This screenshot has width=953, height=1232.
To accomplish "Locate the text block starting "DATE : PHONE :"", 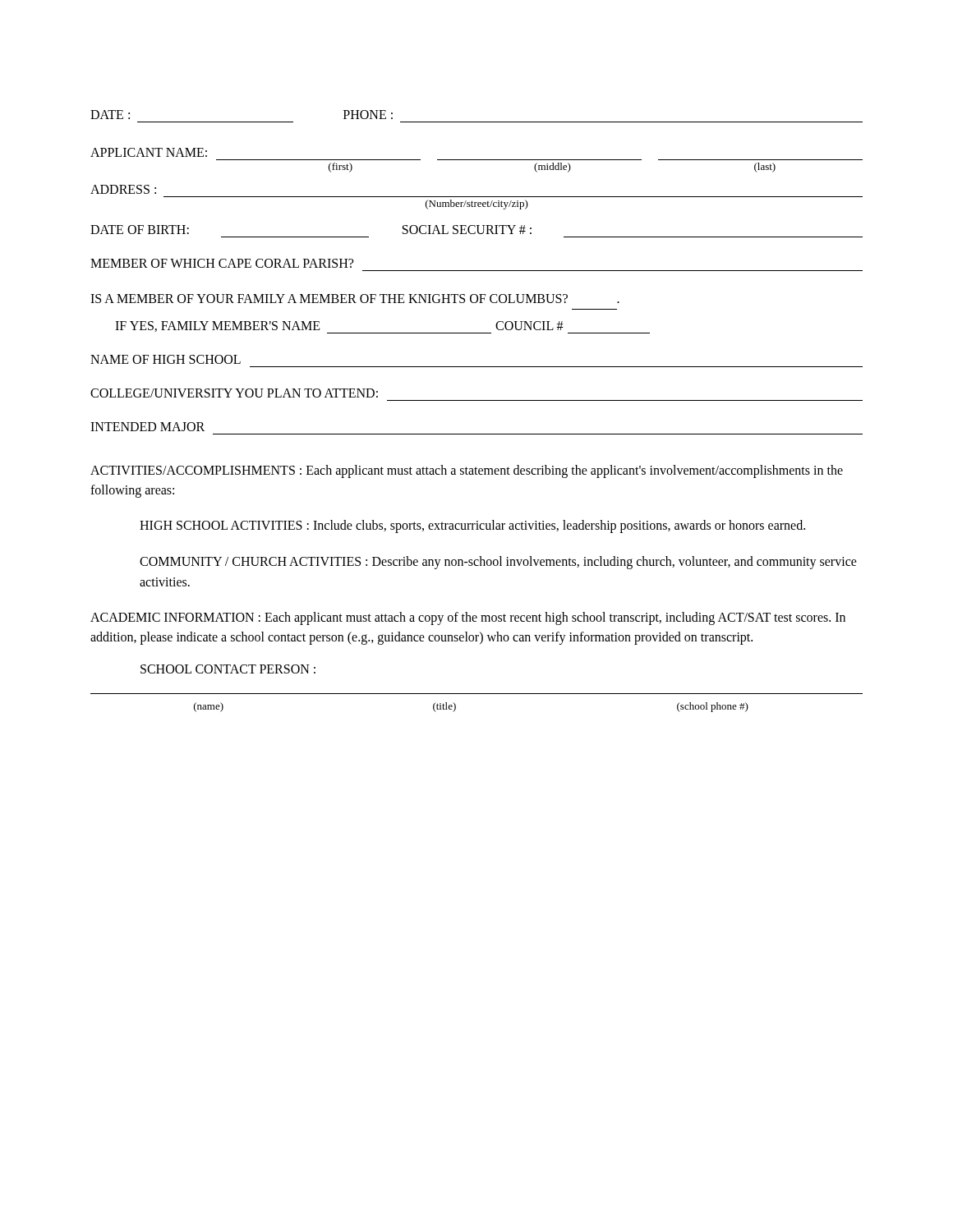I will (476, 115).
